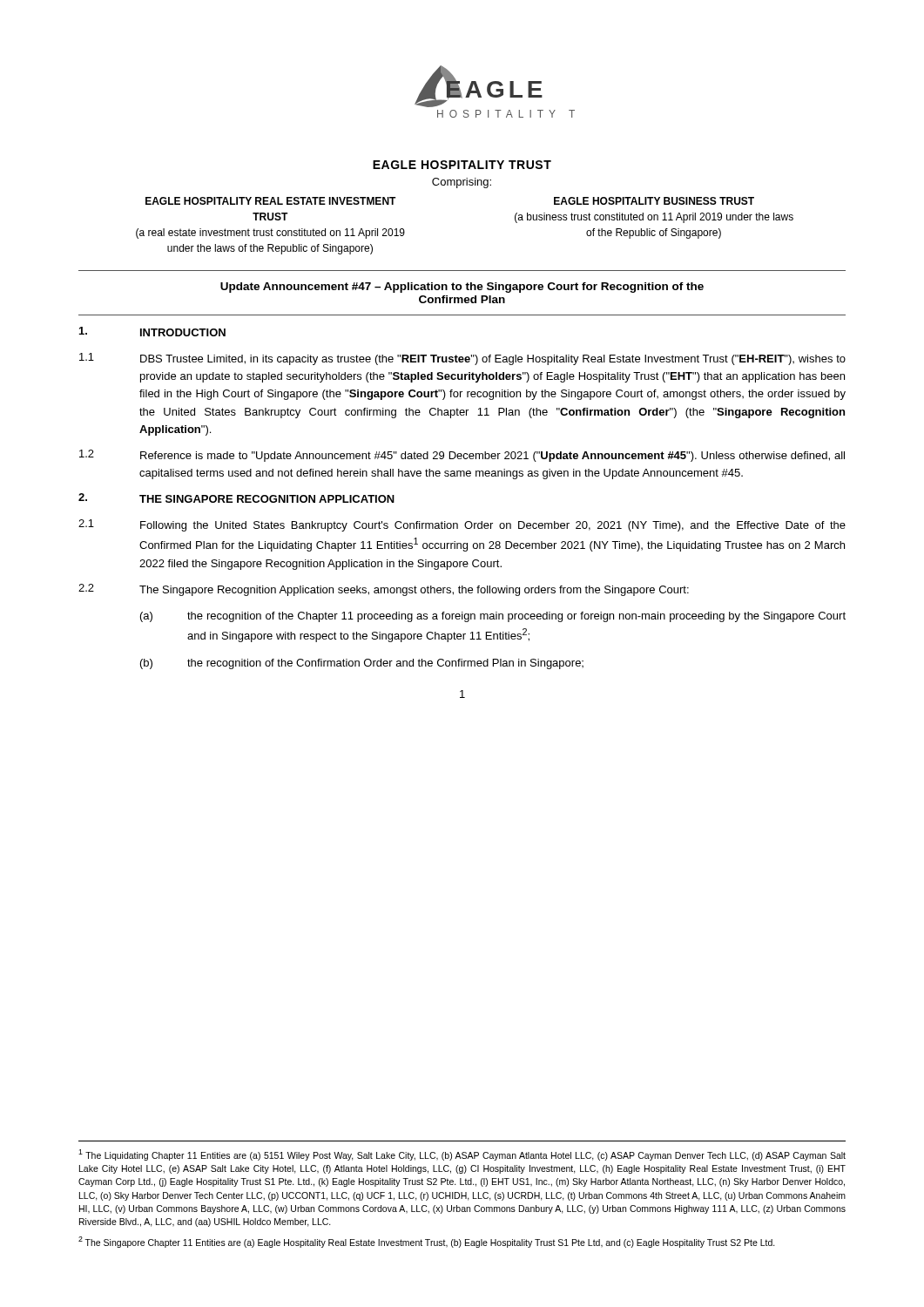Click where it says "THE SINGAPORE RECOGNITION APPLICATION"

tap(267, 499)
